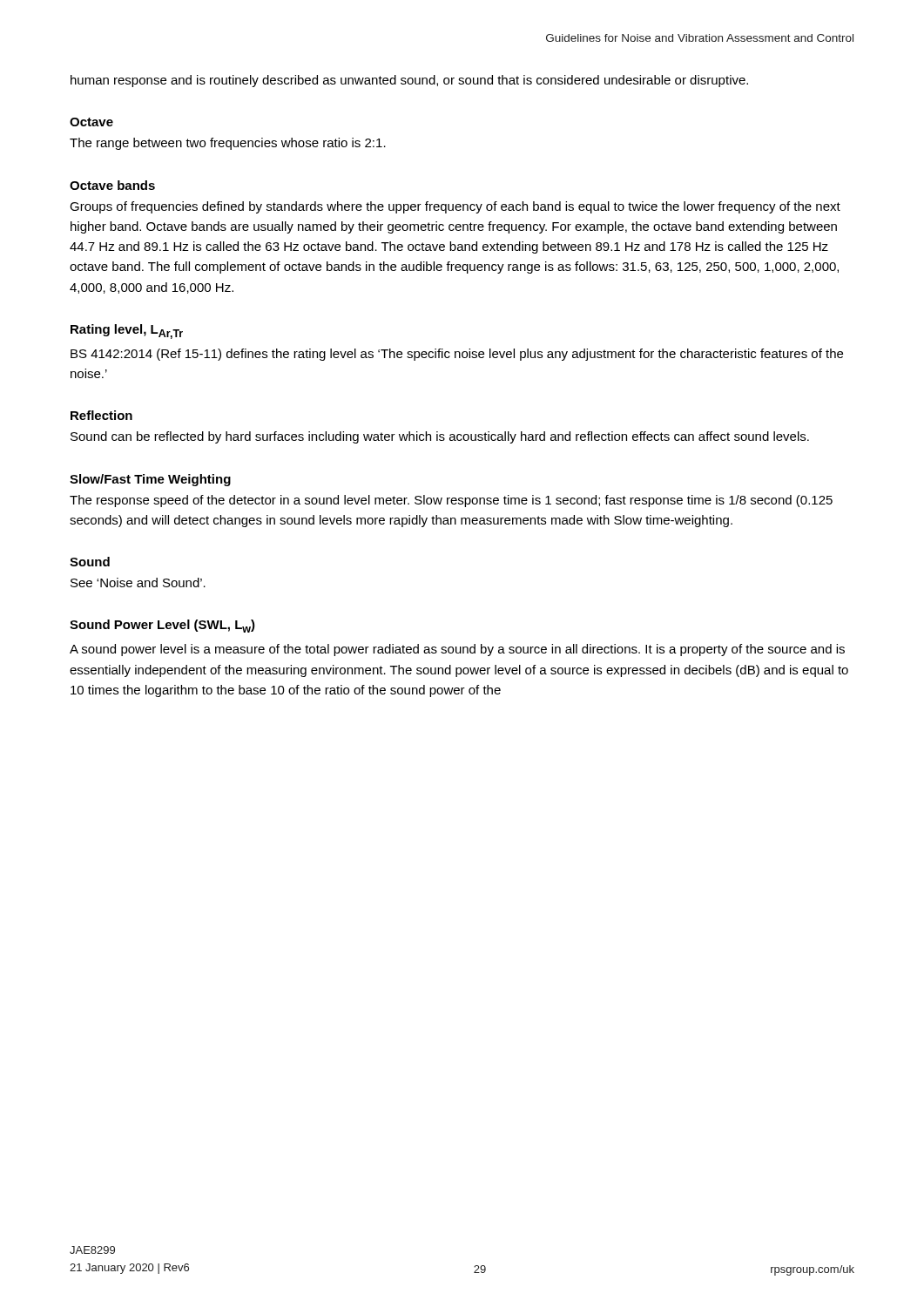Screen dimensions: 1307x924
Task: Locate the section header that says "Slow/Fast Time Weighting"
Action: click(x=150, y=478)
